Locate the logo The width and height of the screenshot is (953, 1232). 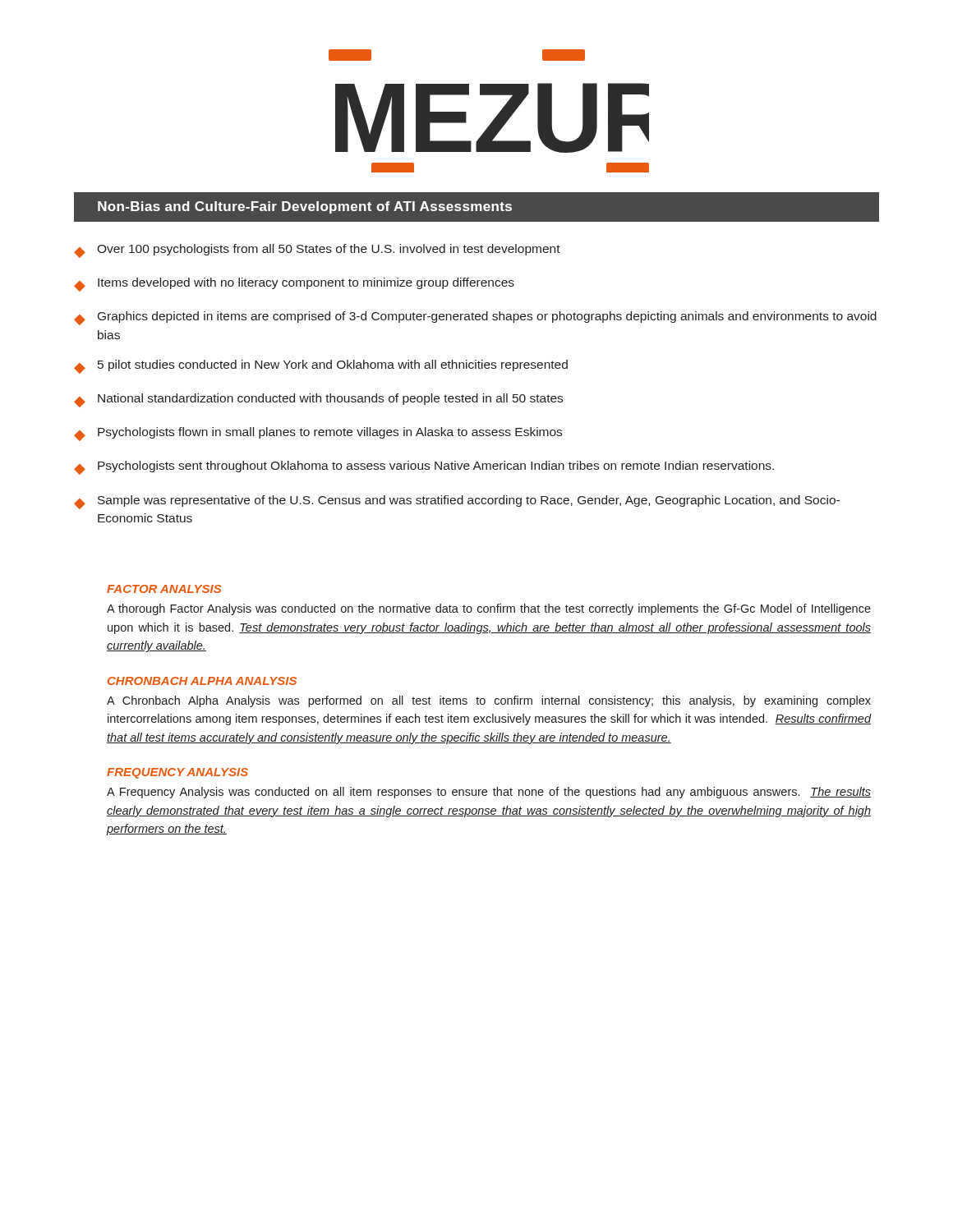(476, 108)
